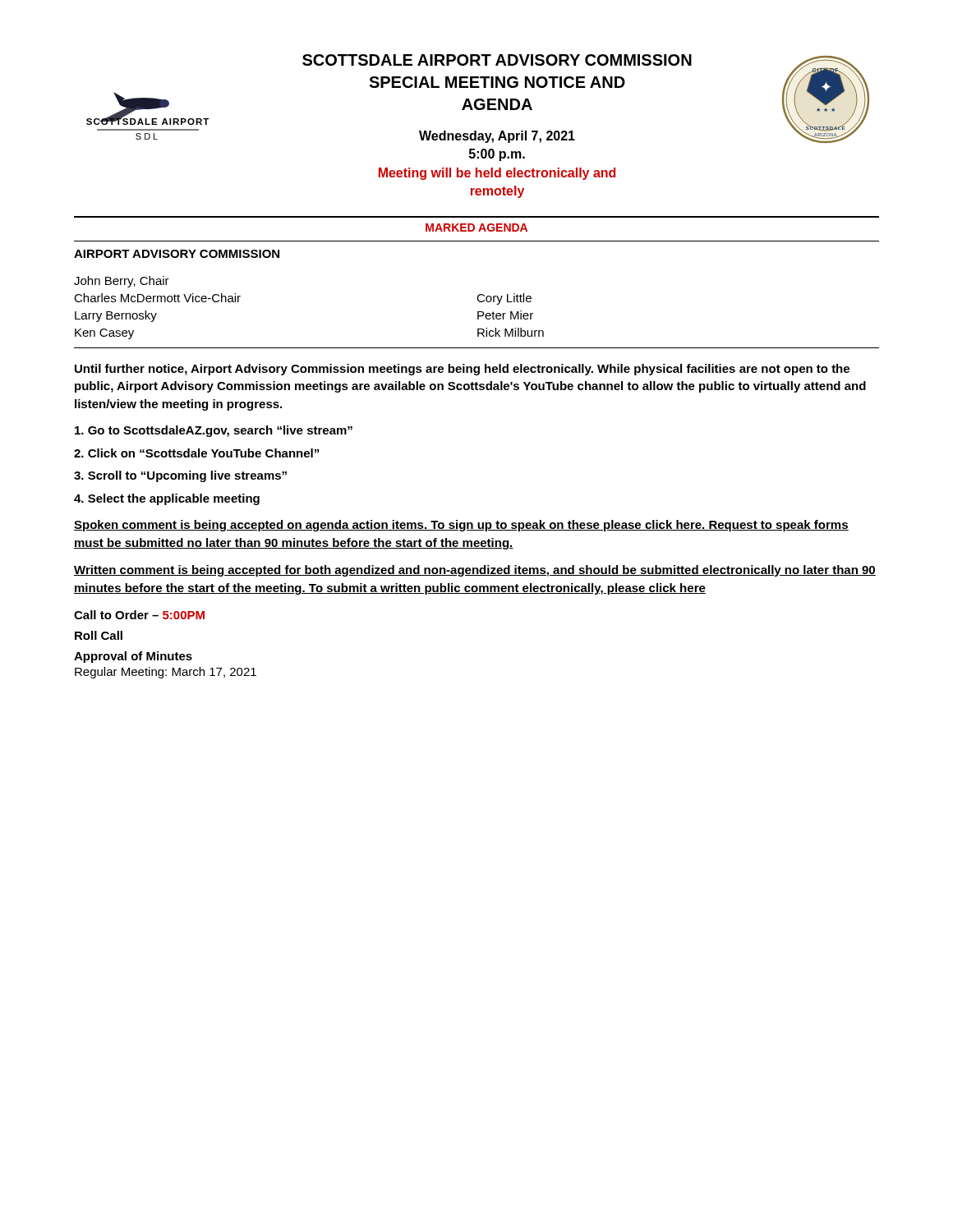The image size is (953, 1232).
Task: Click the title
Action: (x=497, y=82)
